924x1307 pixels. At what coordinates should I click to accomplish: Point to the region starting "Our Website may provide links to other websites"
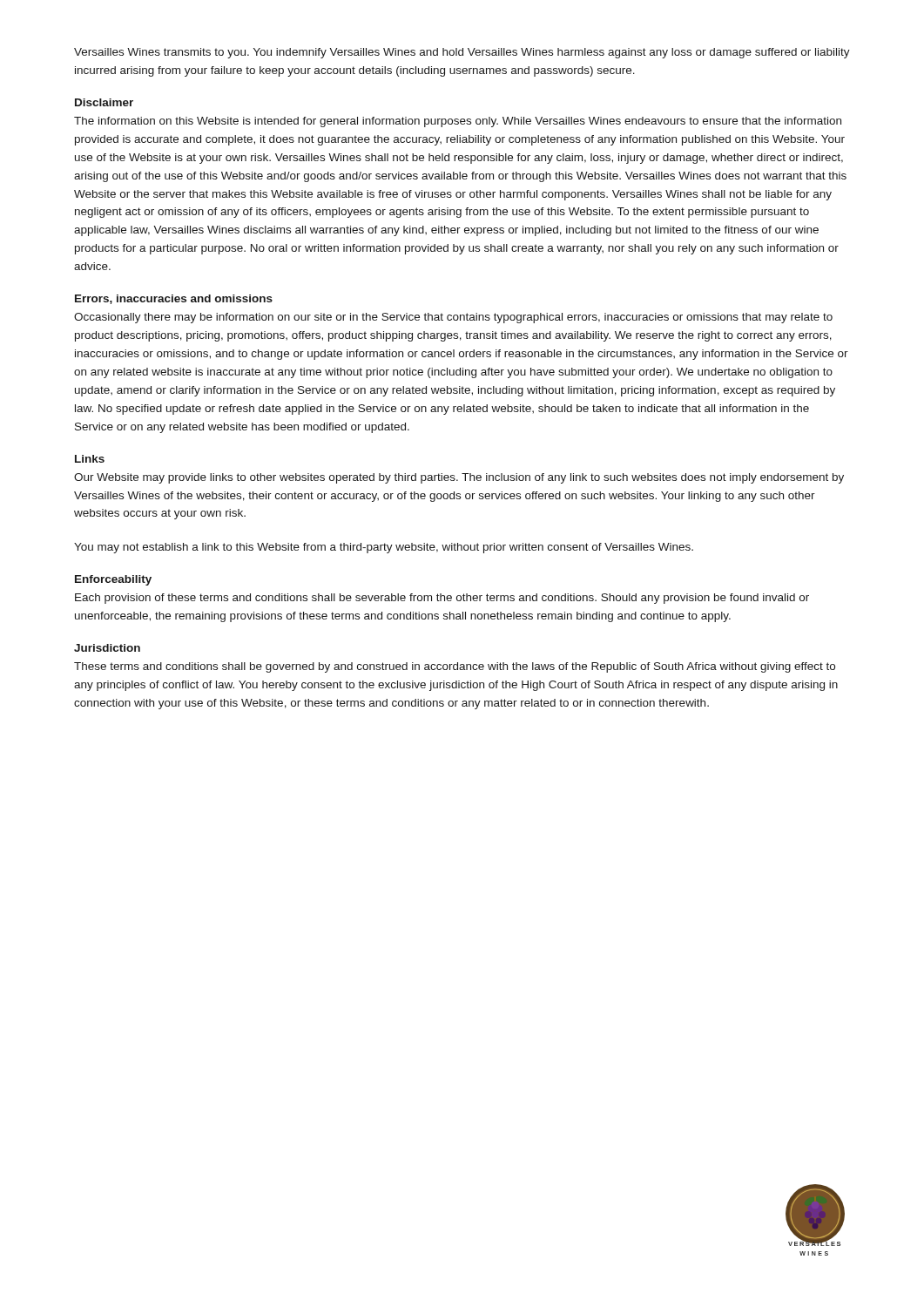[459, 495]
